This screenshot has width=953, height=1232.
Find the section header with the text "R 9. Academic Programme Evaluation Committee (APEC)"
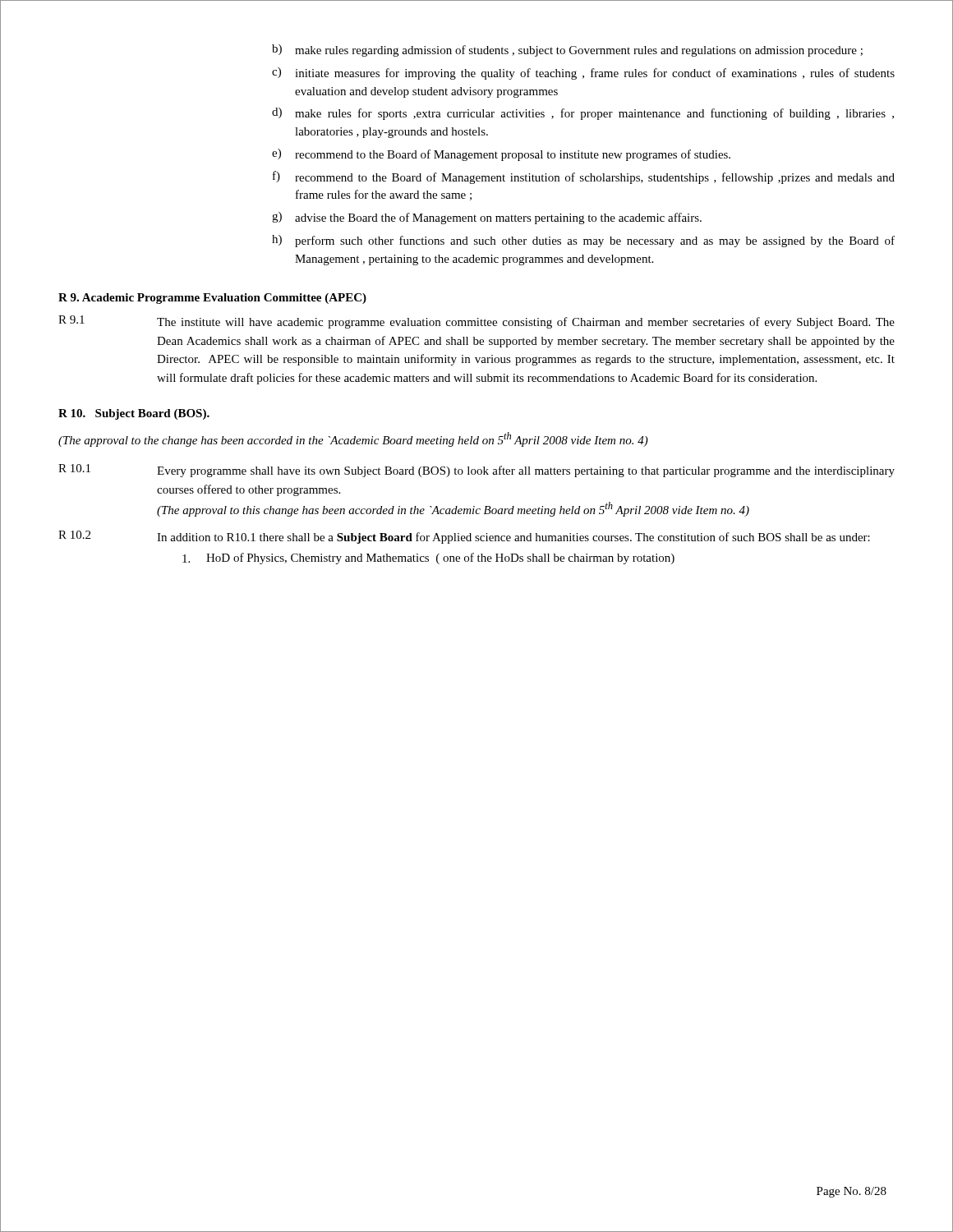(212, 298)
